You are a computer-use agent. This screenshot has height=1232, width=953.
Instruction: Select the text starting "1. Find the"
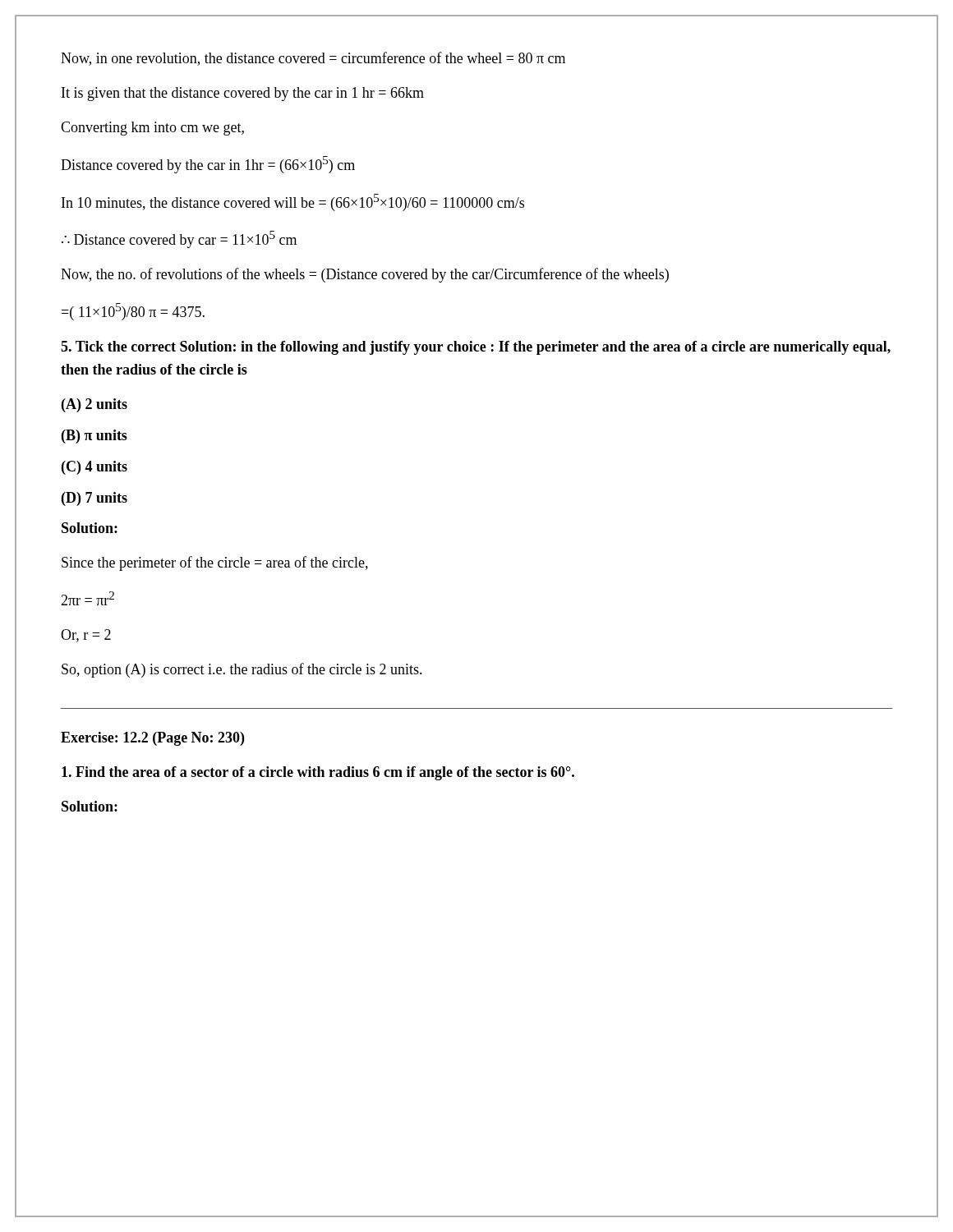coord(318,772)
